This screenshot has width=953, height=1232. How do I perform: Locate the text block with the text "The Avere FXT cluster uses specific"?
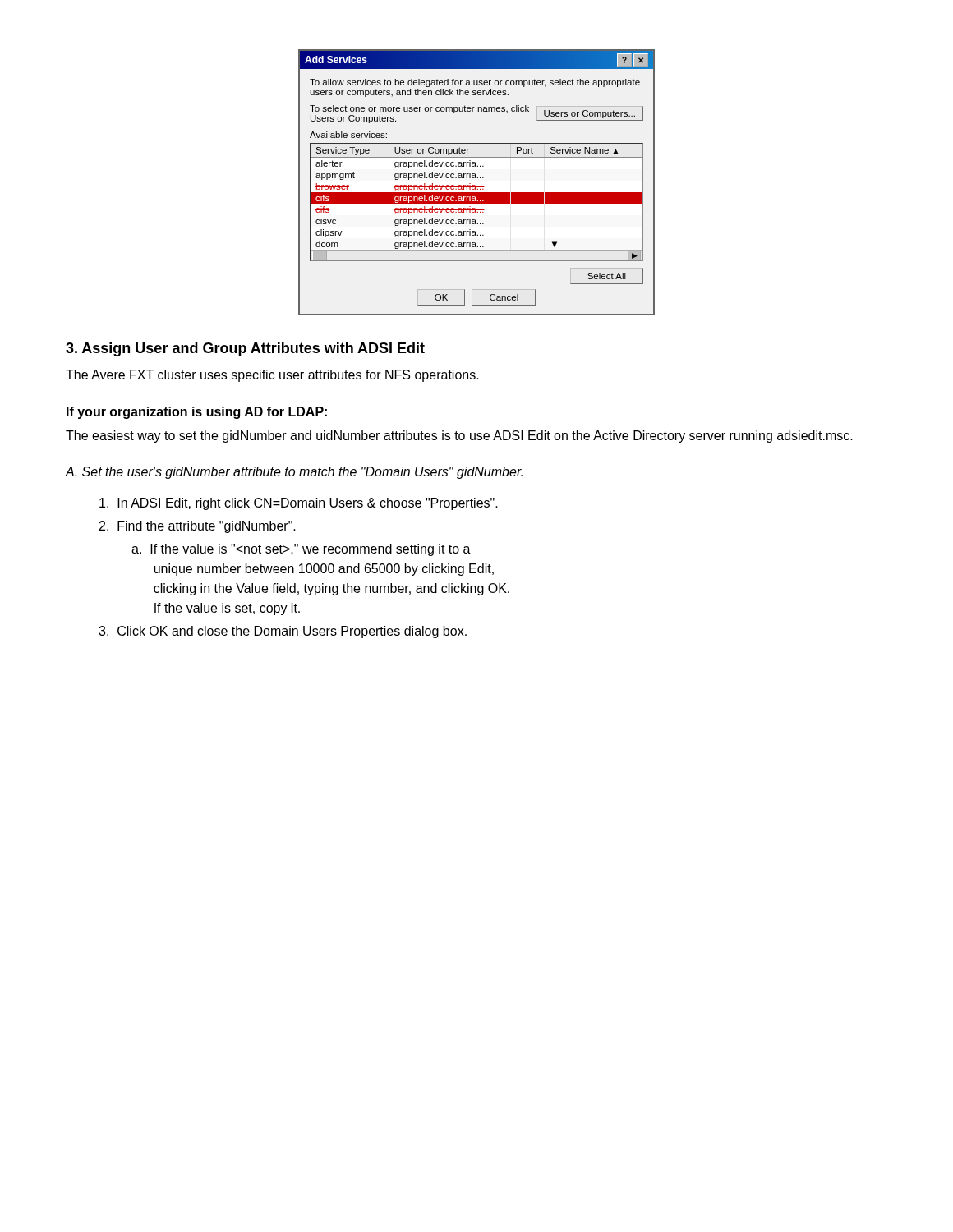click(273, 375)
